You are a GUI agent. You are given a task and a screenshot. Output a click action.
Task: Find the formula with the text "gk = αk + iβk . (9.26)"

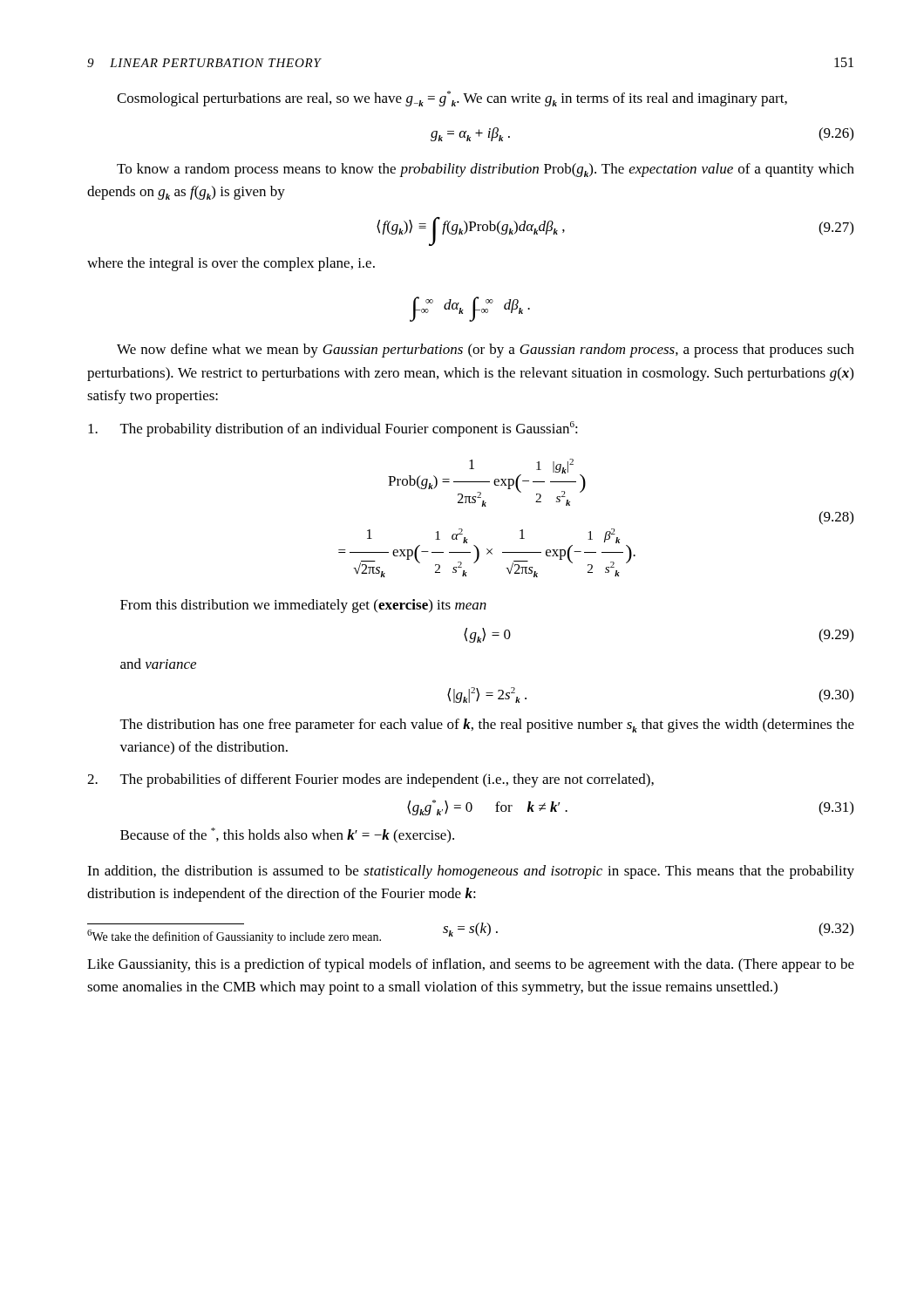pyautogui.click(x=471, y=134)
